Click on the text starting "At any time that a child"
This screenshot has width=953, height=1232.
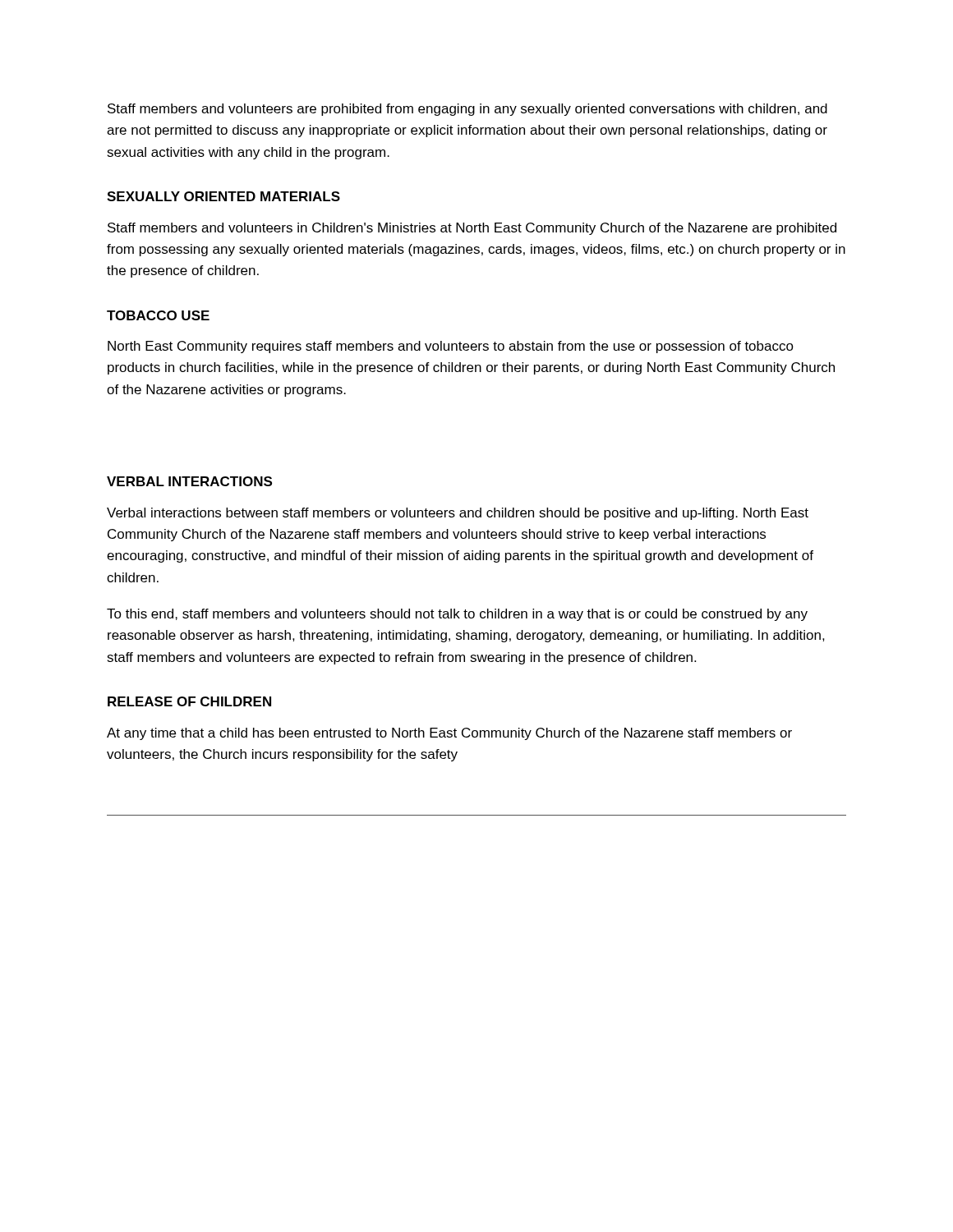(449, 743)
